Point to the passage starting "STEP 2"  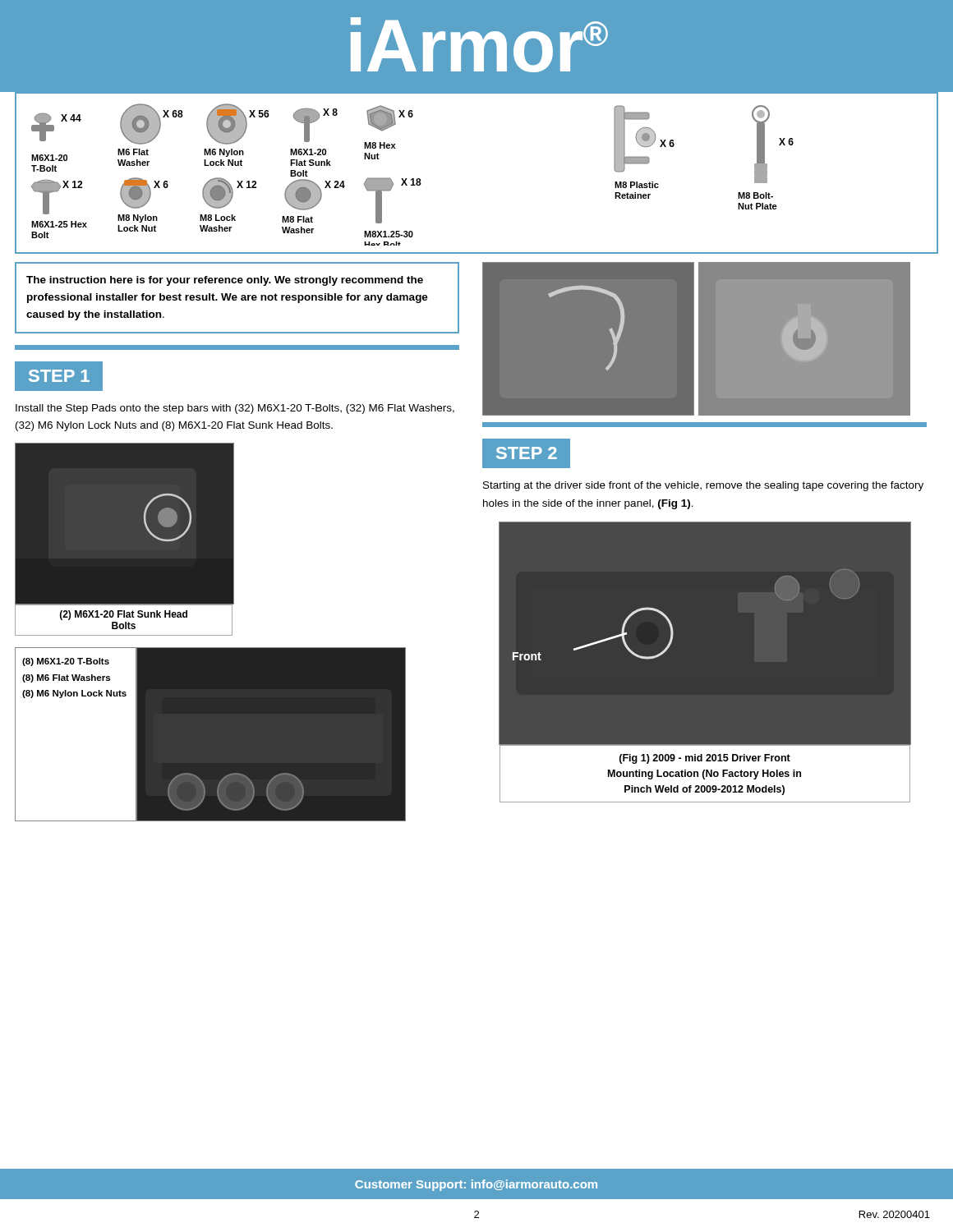coord(526,453)
